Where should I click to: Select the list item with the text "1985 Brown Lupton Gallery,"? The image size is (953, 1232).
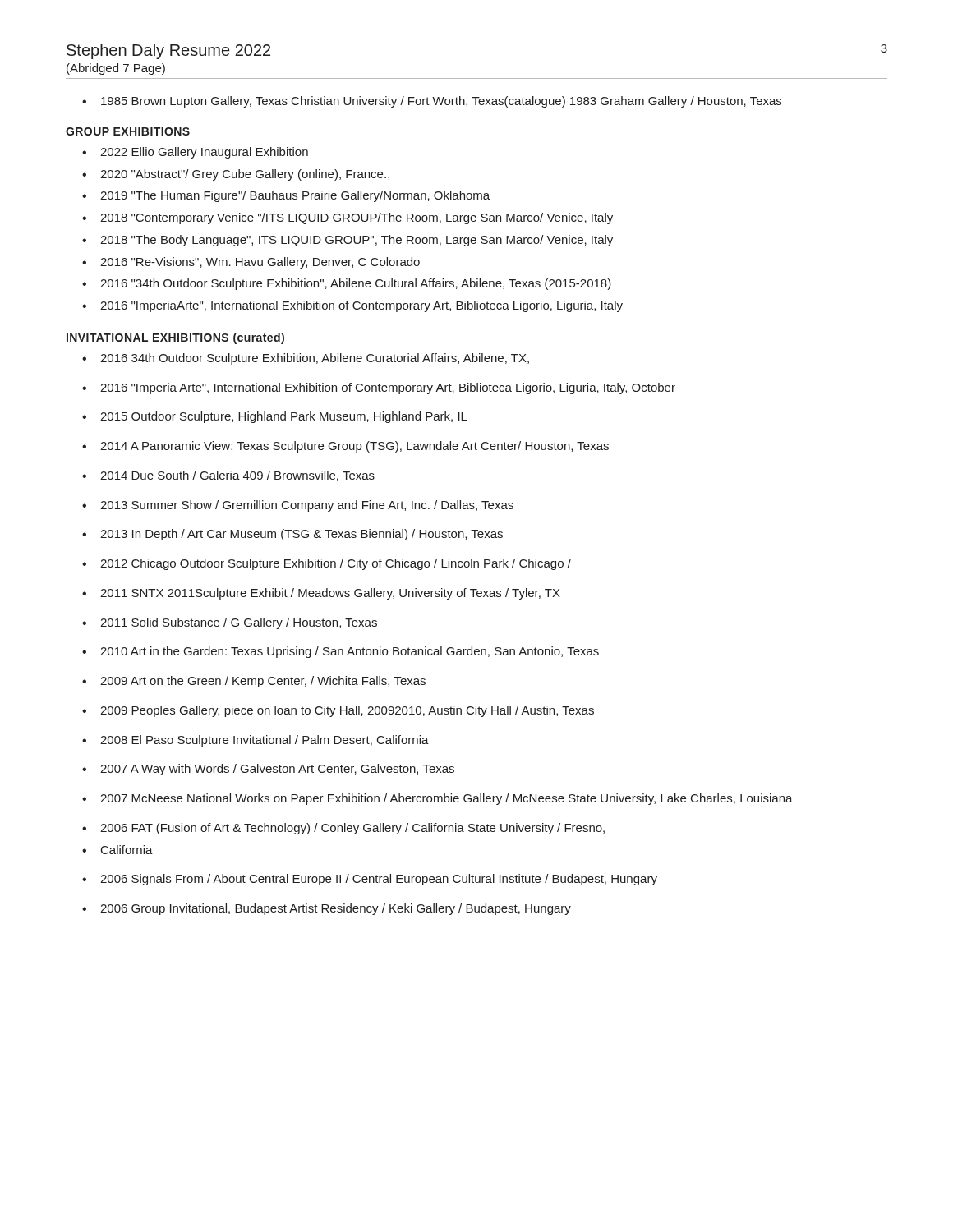coord(485,101)
